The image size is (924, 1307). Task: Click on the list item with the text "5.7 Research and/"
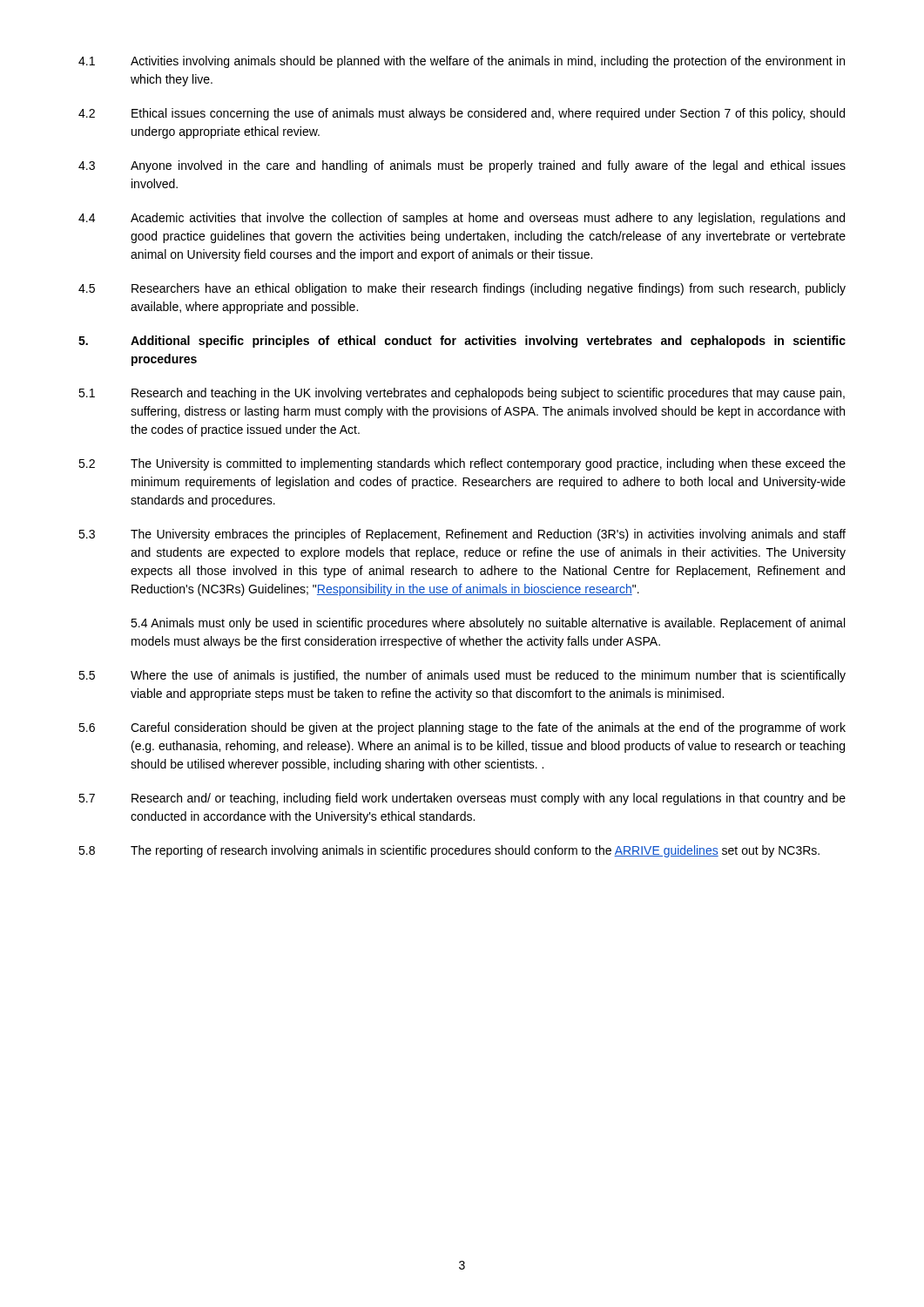pos(462,808)
